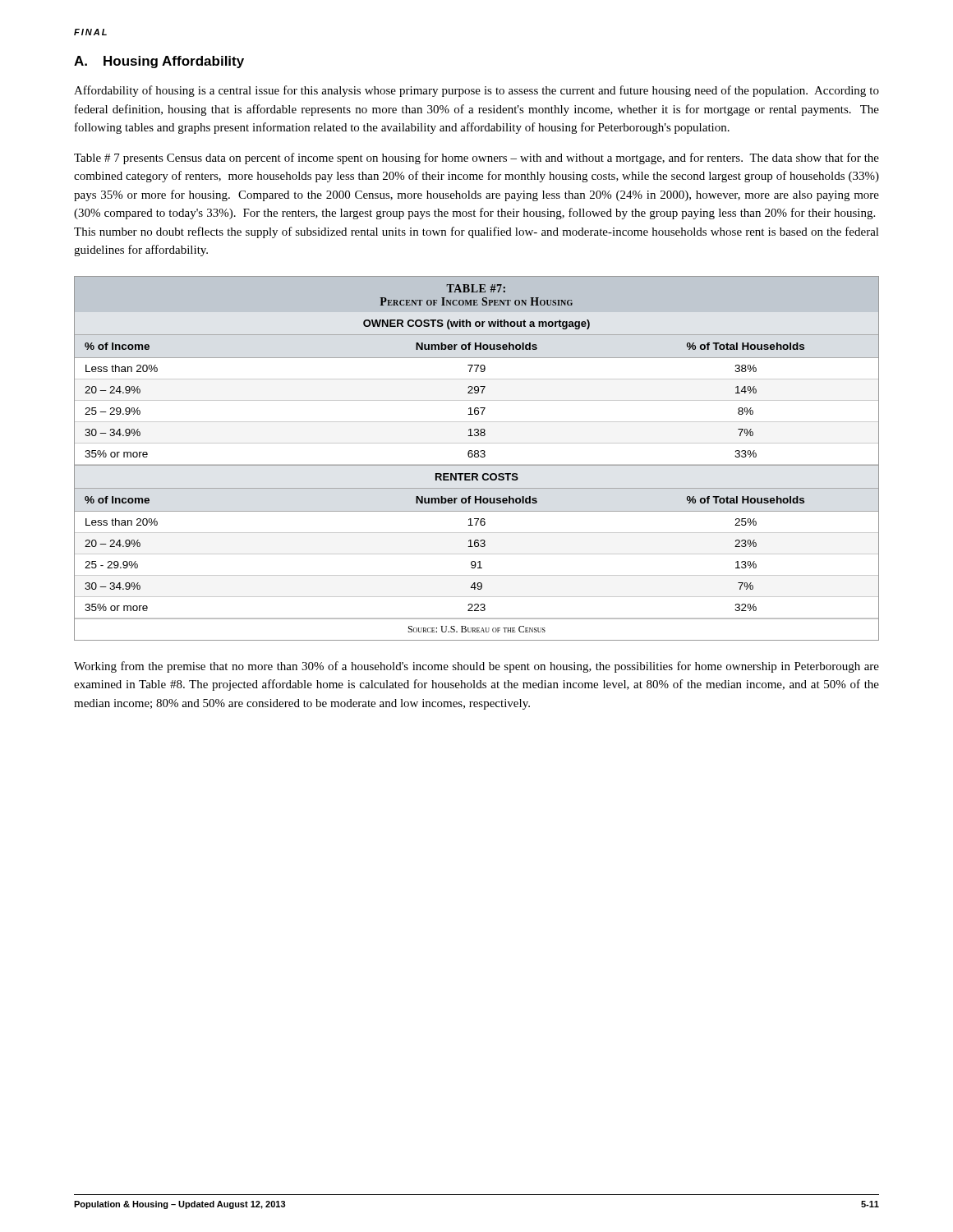
Task: Select the table that reads "25 – 29.9%"
Action: pyautogui.click(x=476, y=458)
